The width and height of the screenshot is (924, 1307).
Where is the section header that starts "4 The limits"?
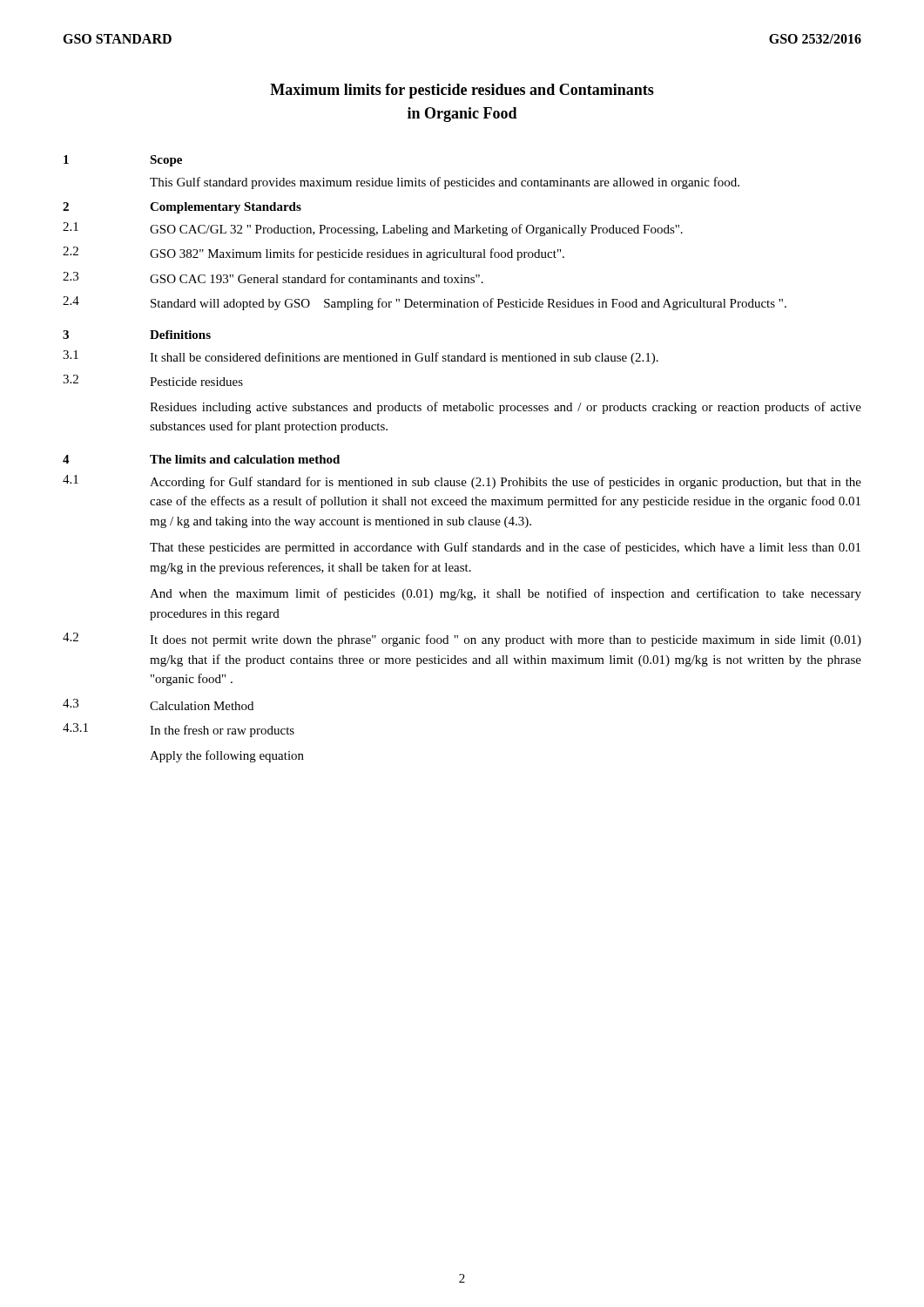point(201,459)
